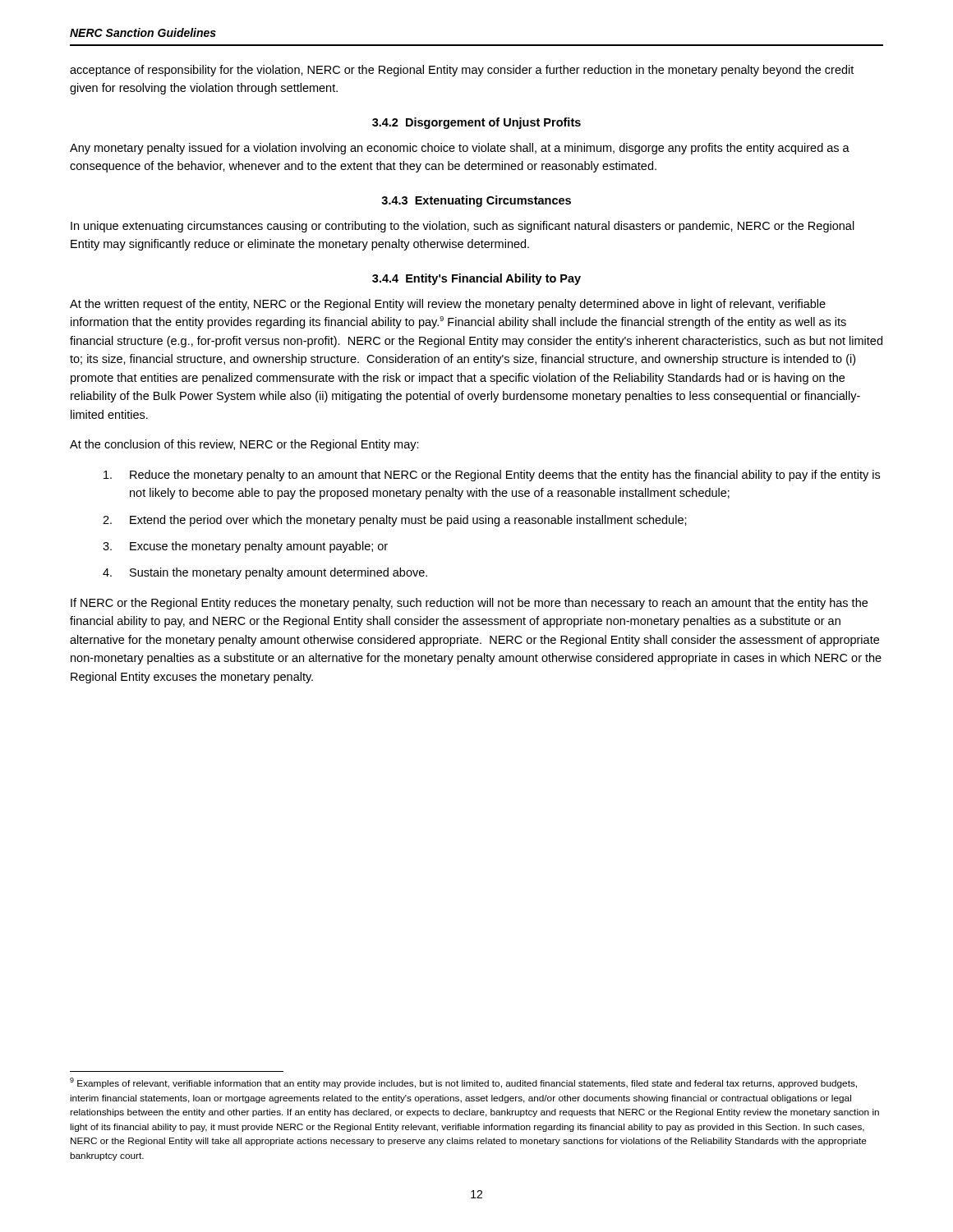
Task: Find the text block starting "2. Extend the period over which"
Action: tap(476, 520)
